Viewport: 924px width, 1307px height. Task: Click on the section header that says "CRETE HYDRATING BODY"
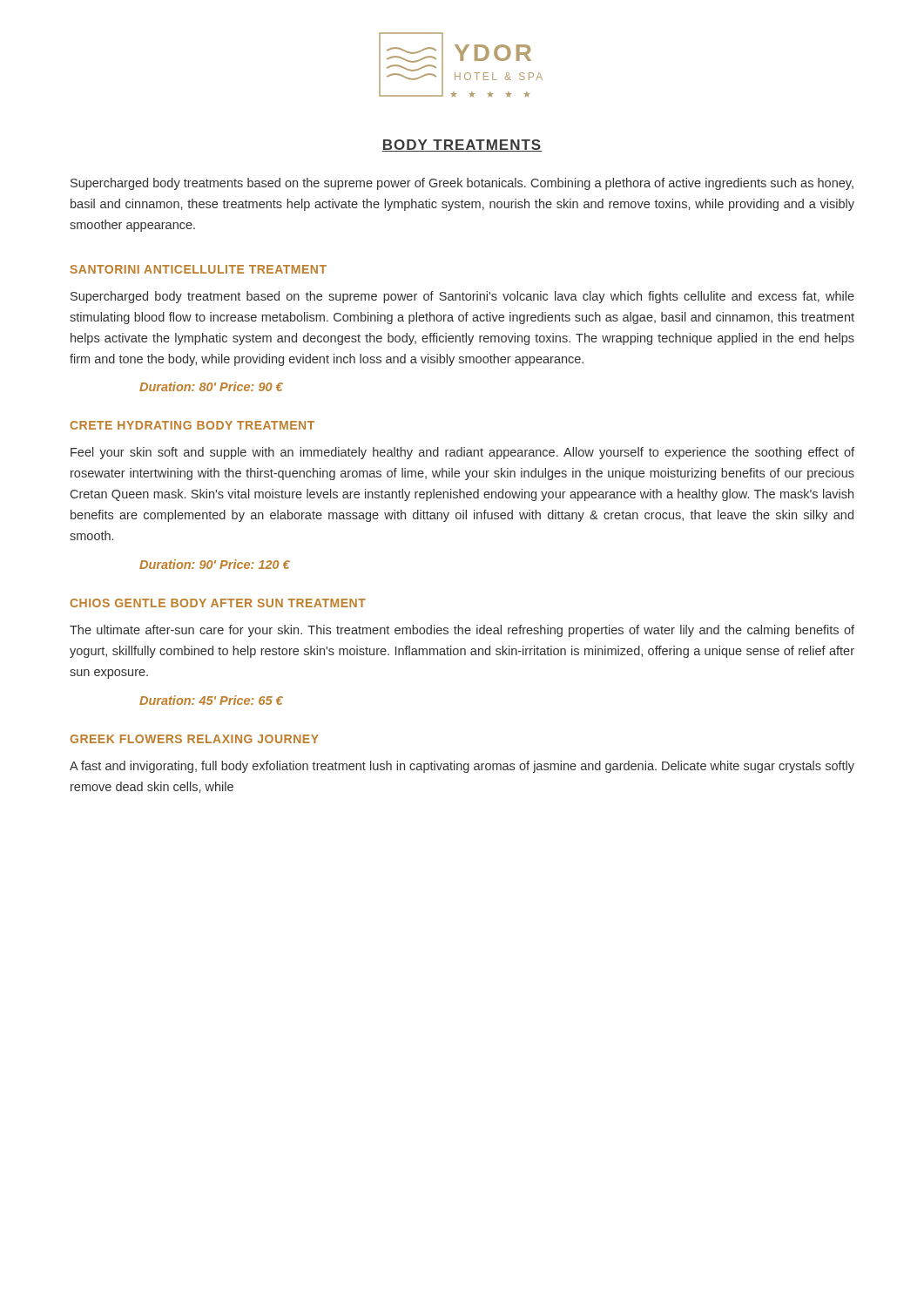pyautogui.click(x=192, y=426)
